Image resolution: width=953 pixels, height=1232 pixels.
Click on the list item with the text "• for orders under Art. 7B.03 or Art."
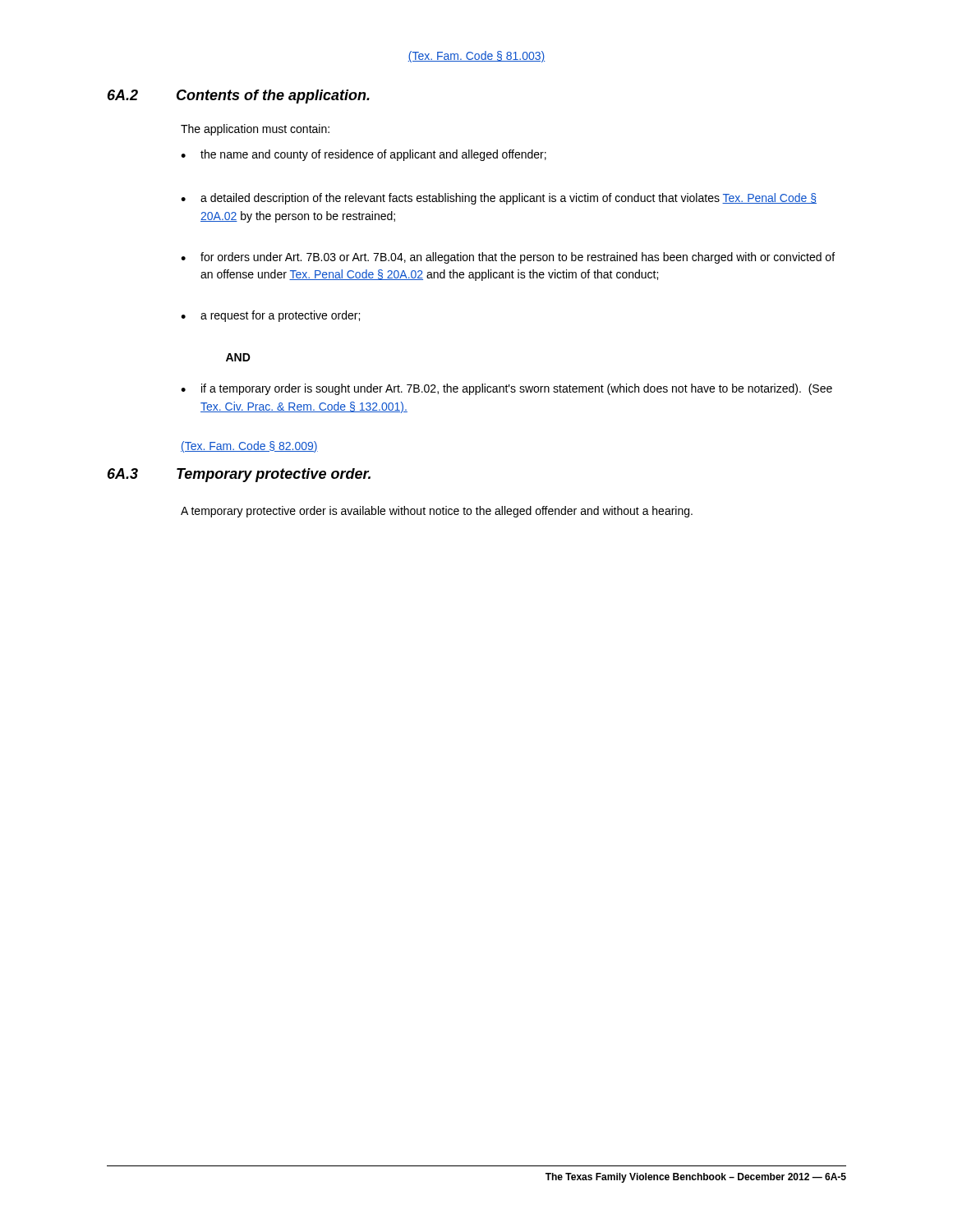(513, 266)
